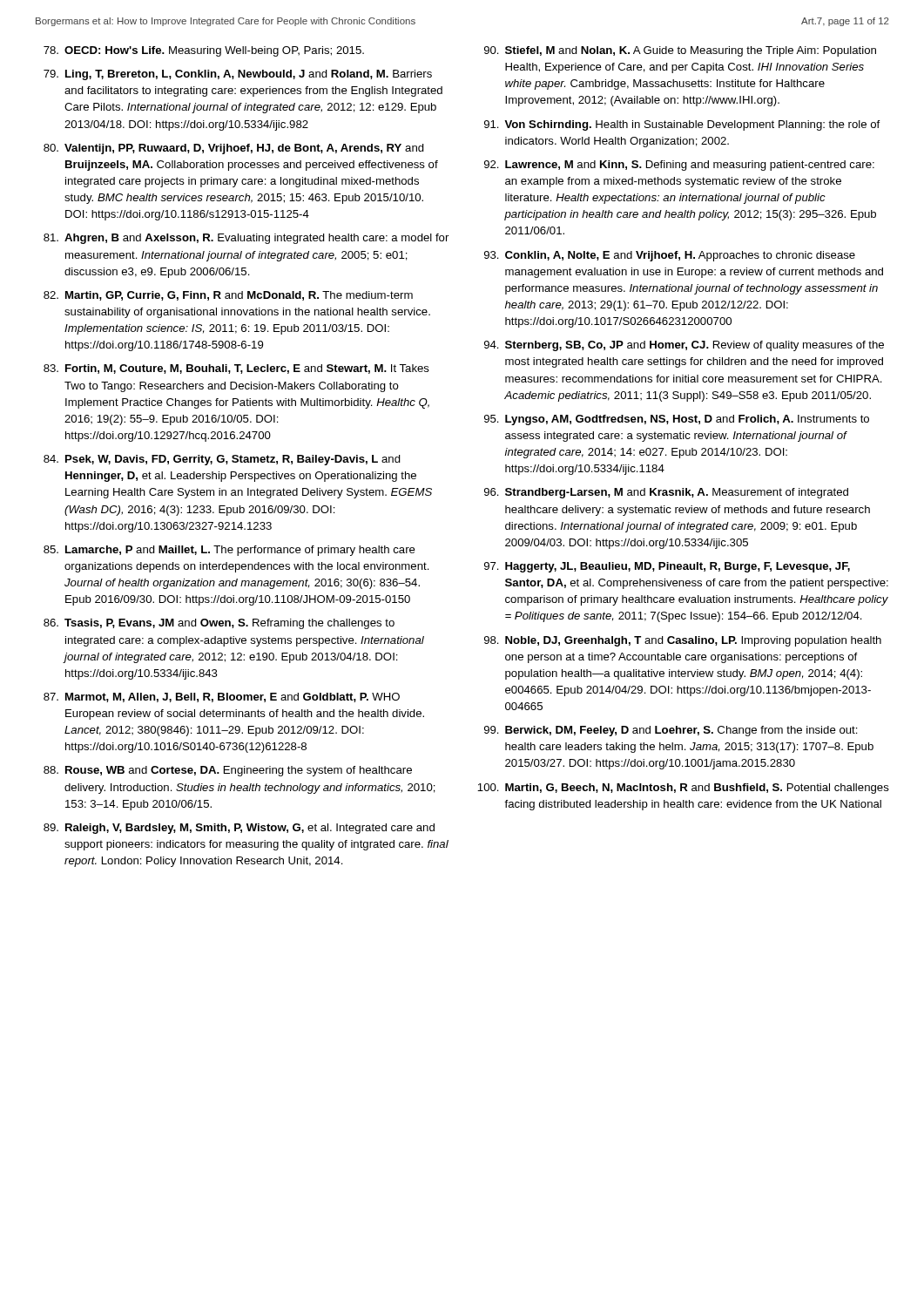Locate the block starting "97. Haggerty, JL, Beaulieu,"

click(682, 591)
